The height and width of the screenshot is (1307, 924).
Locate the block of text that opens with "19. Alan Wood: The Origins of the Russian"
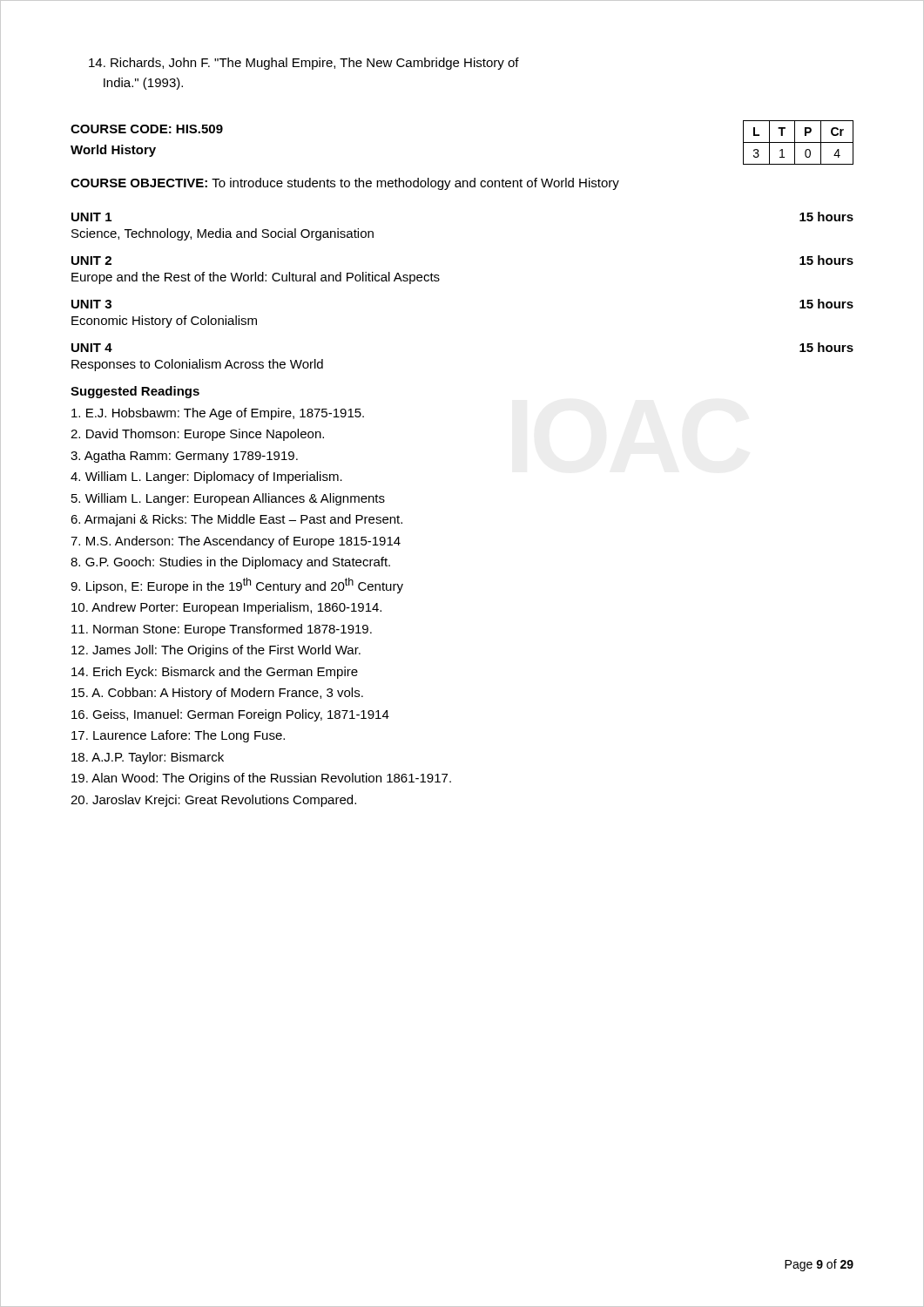(261, 778)
